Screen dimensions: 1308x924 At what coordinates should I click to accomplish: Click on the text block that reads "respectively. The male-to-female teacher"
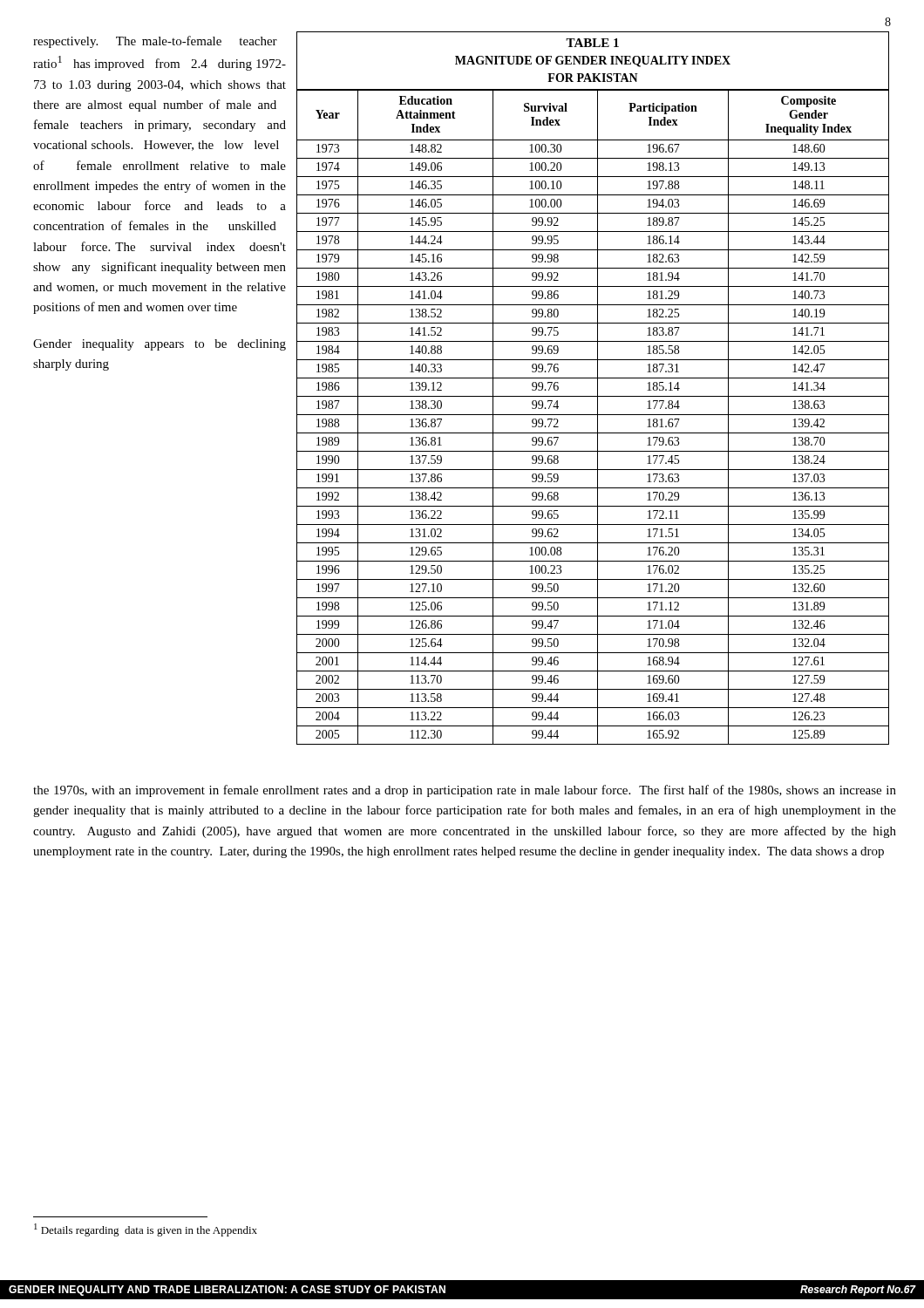pyautogui.click(x=159, y=203)
